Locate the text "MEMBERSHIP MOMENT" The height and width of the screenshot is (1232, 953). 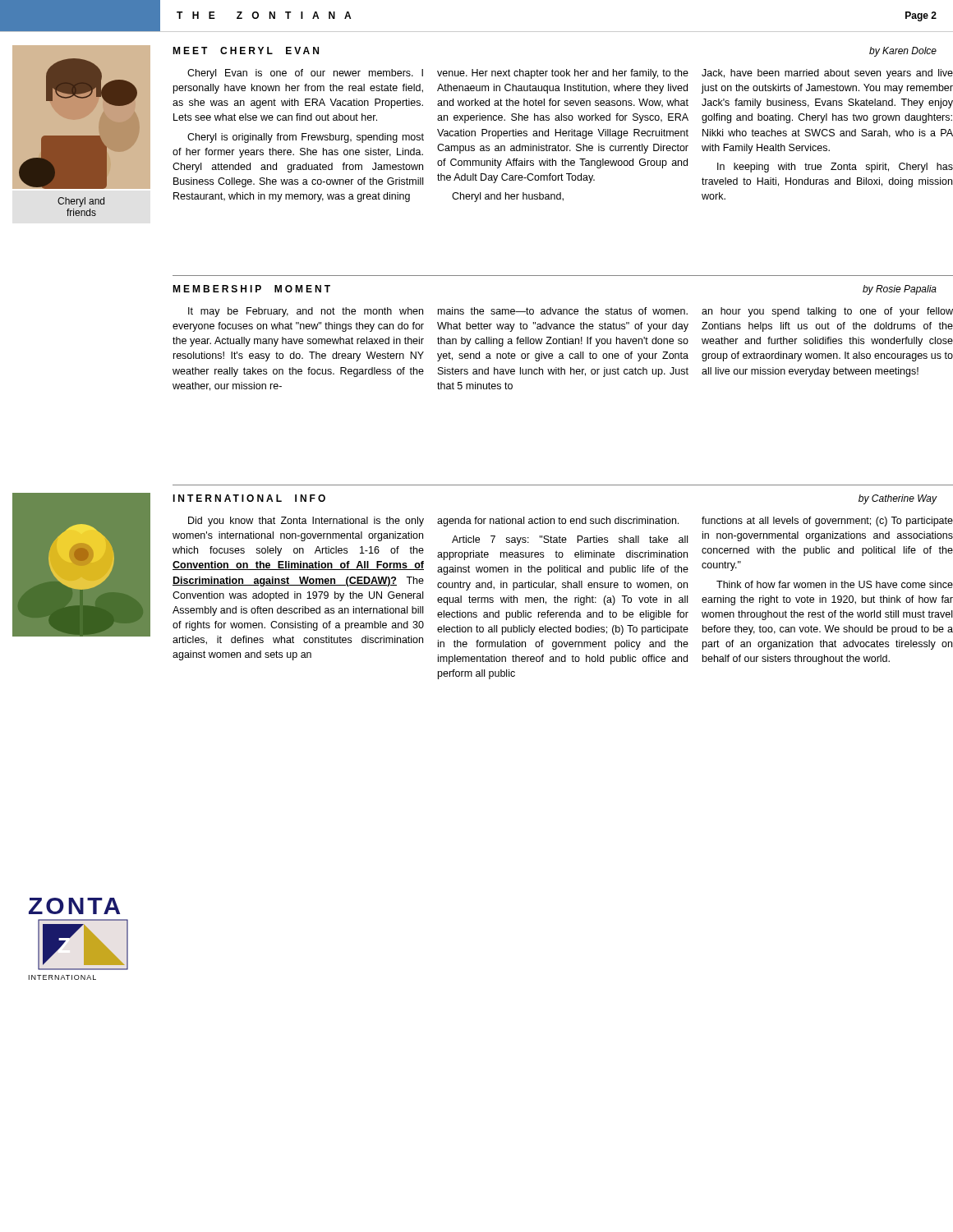(253, 289)
